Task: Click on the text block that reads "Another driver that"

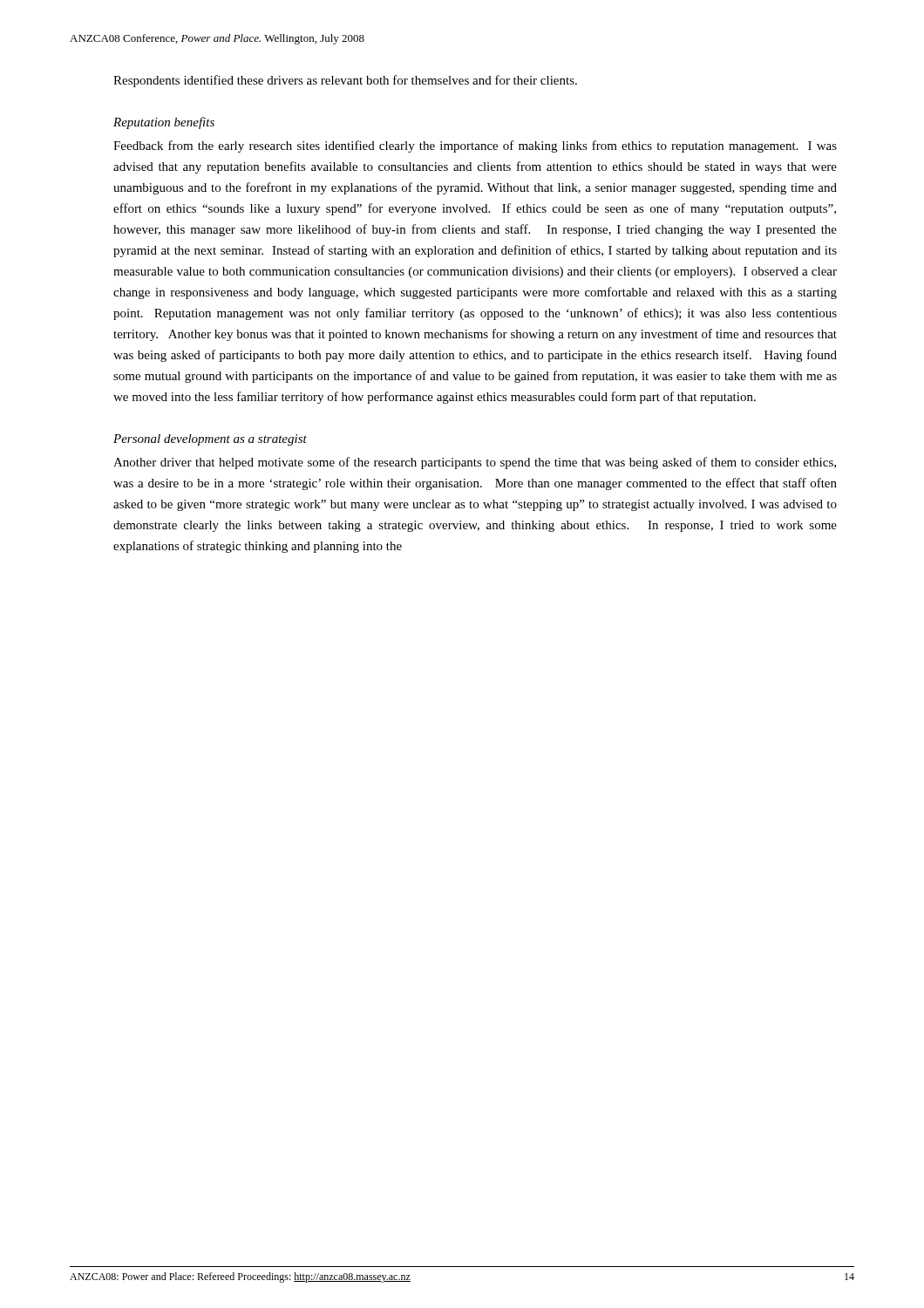Action: pyautogui.click(x=475, y=504)
